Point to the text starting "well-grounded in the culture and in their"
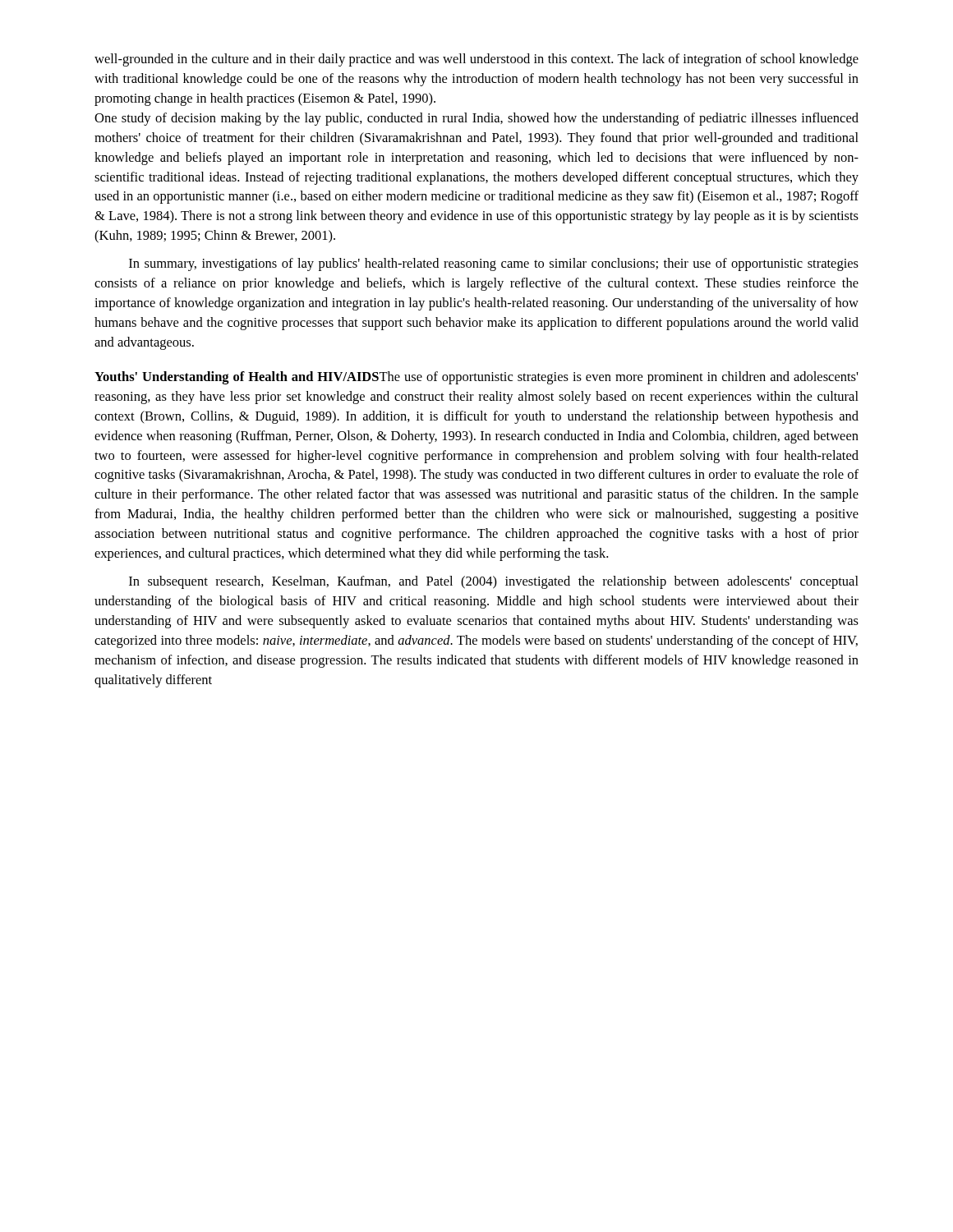The height and width of the screenshot is (1232, 953). tap(476, 148)
